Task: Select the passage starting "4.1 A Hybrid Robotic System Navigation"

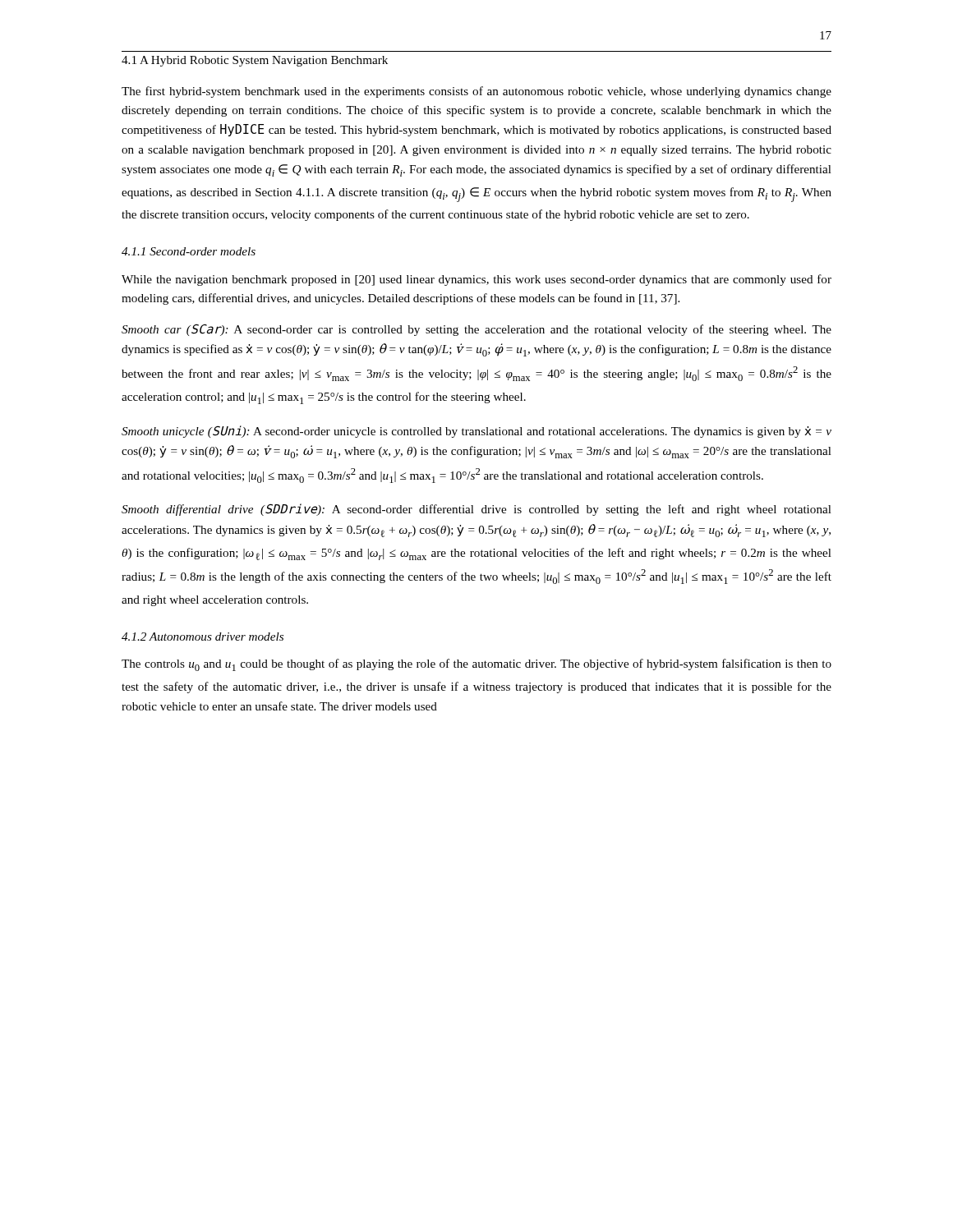Action: pos(255,60)
